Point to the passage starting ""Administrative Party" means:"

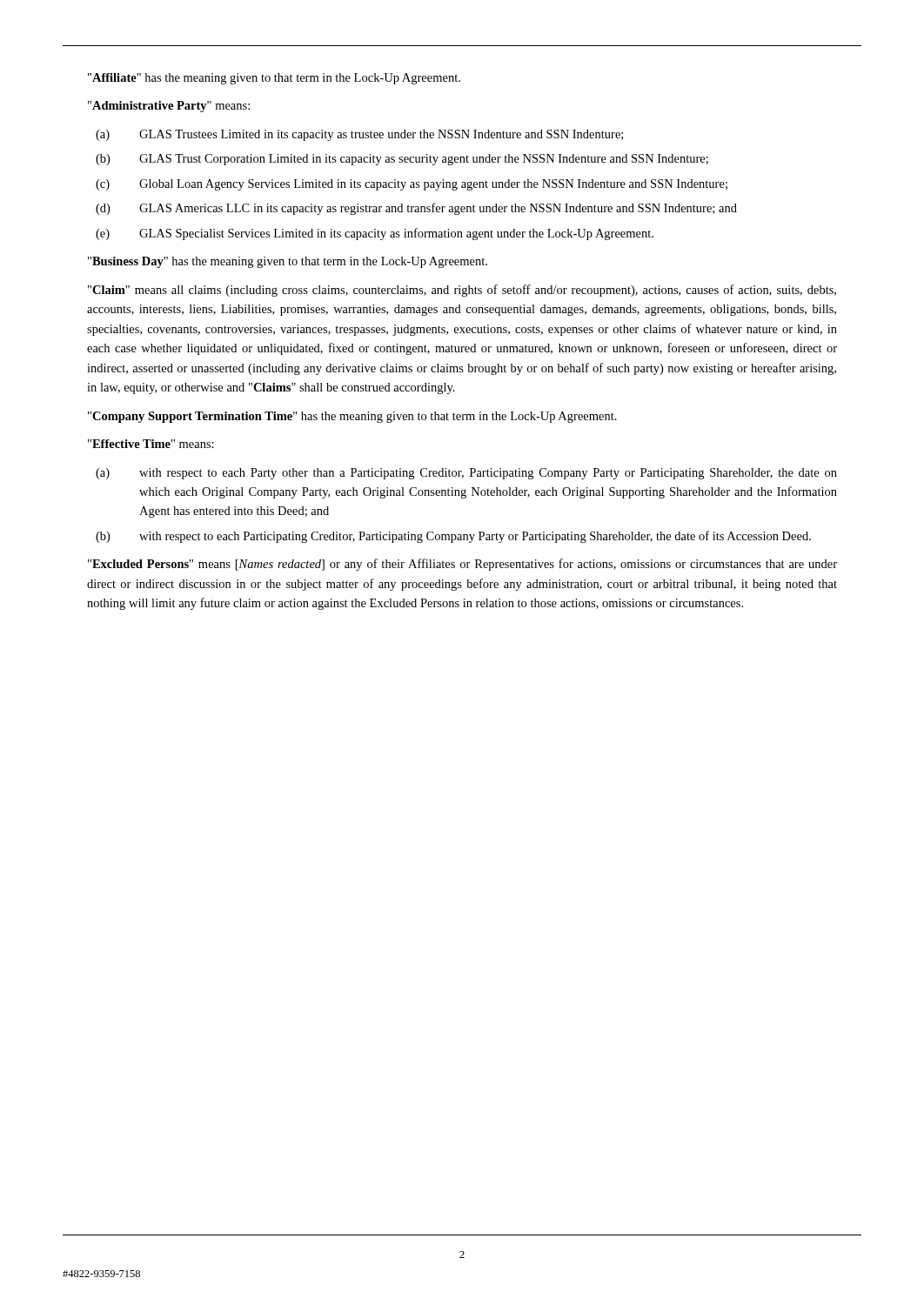click(169, 106)
